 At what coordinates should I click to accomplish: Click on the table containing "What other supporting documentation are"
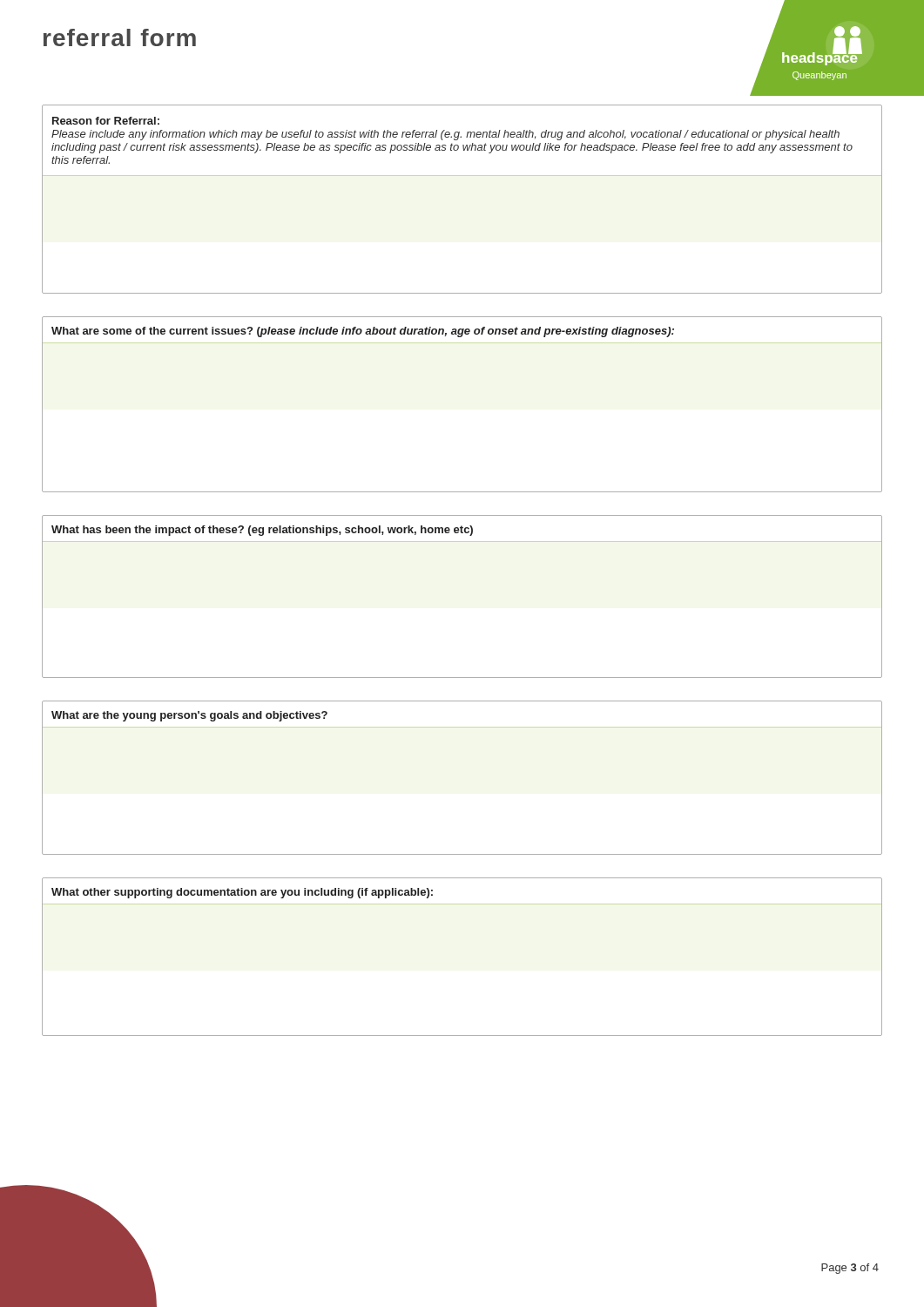click(462, 957)
